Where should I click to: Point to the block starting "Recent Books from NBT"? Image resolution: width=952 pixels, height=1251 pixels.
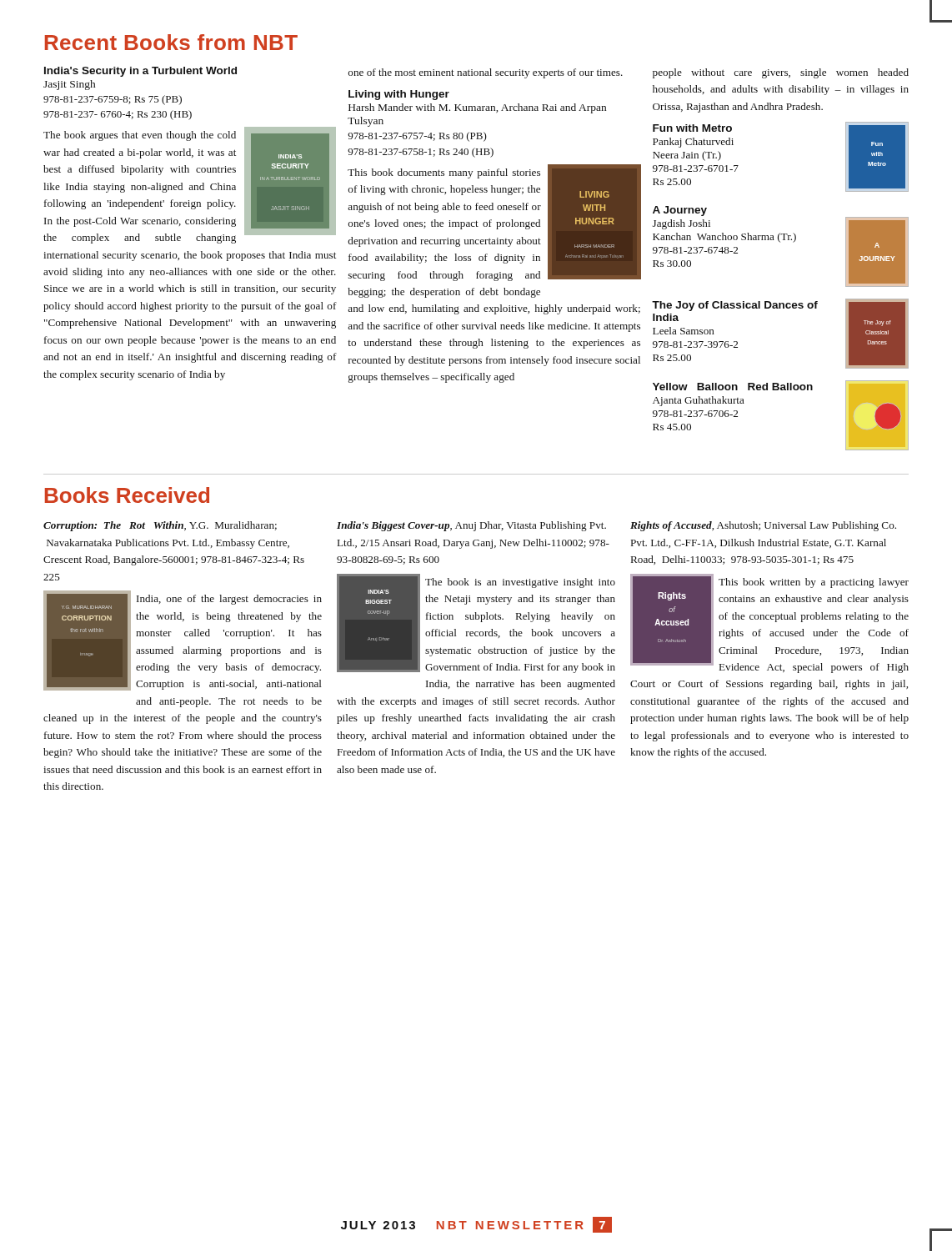tap(171, 42)
